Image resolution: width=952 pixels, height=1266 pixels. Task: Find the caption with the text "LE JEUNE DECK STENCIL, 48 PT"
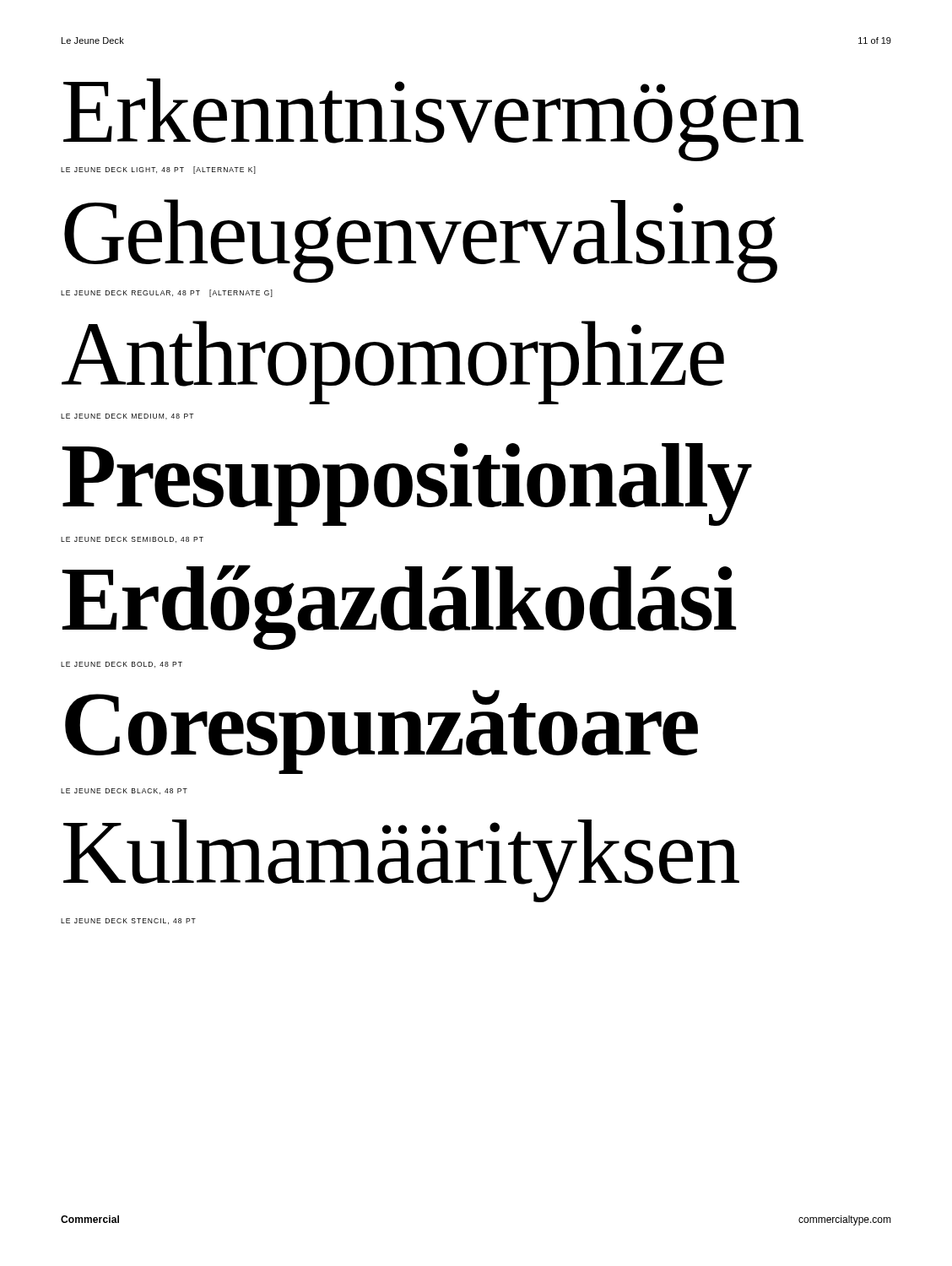129,921
